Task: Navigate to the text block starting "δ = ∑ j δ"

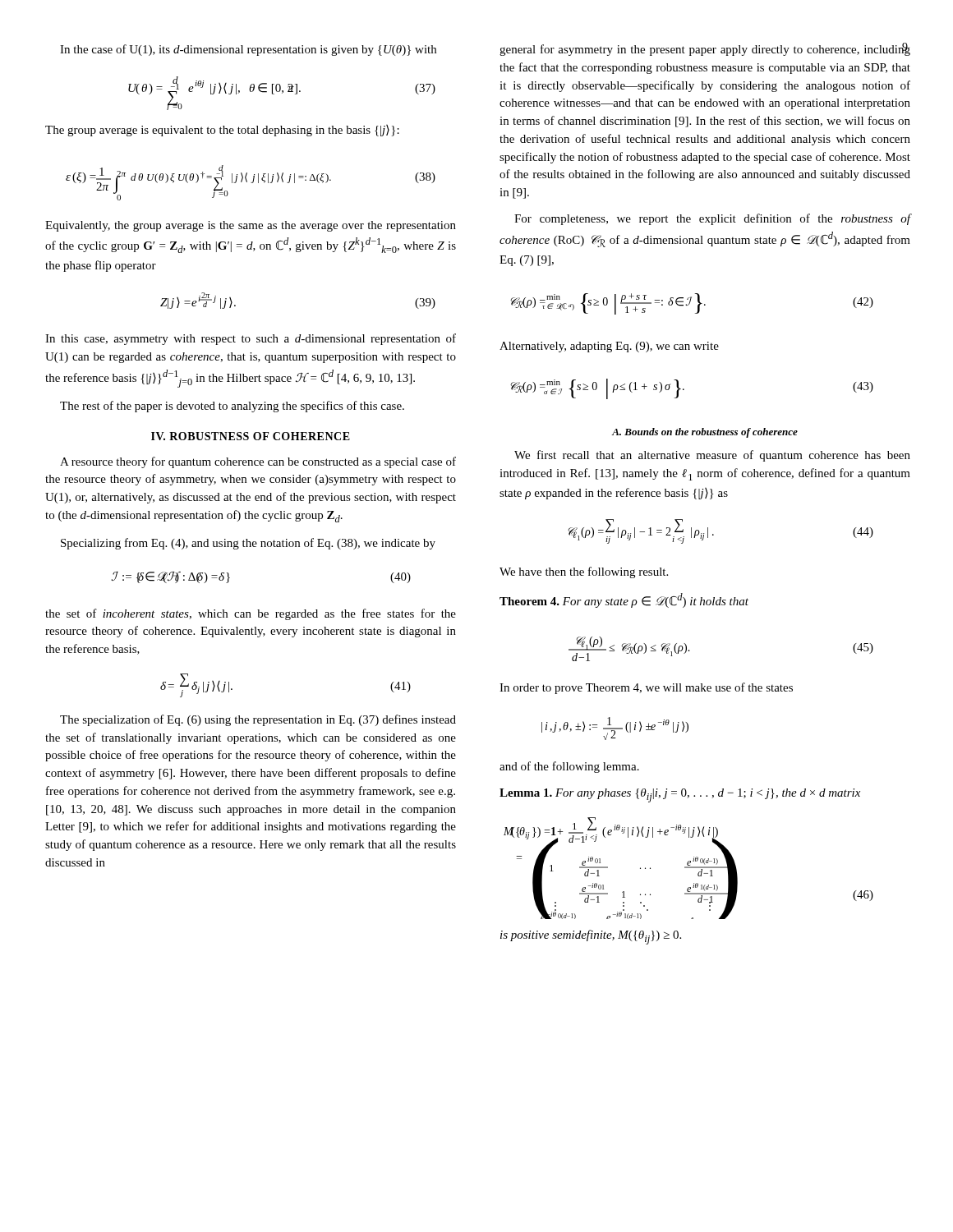Action: click(195, 685)
